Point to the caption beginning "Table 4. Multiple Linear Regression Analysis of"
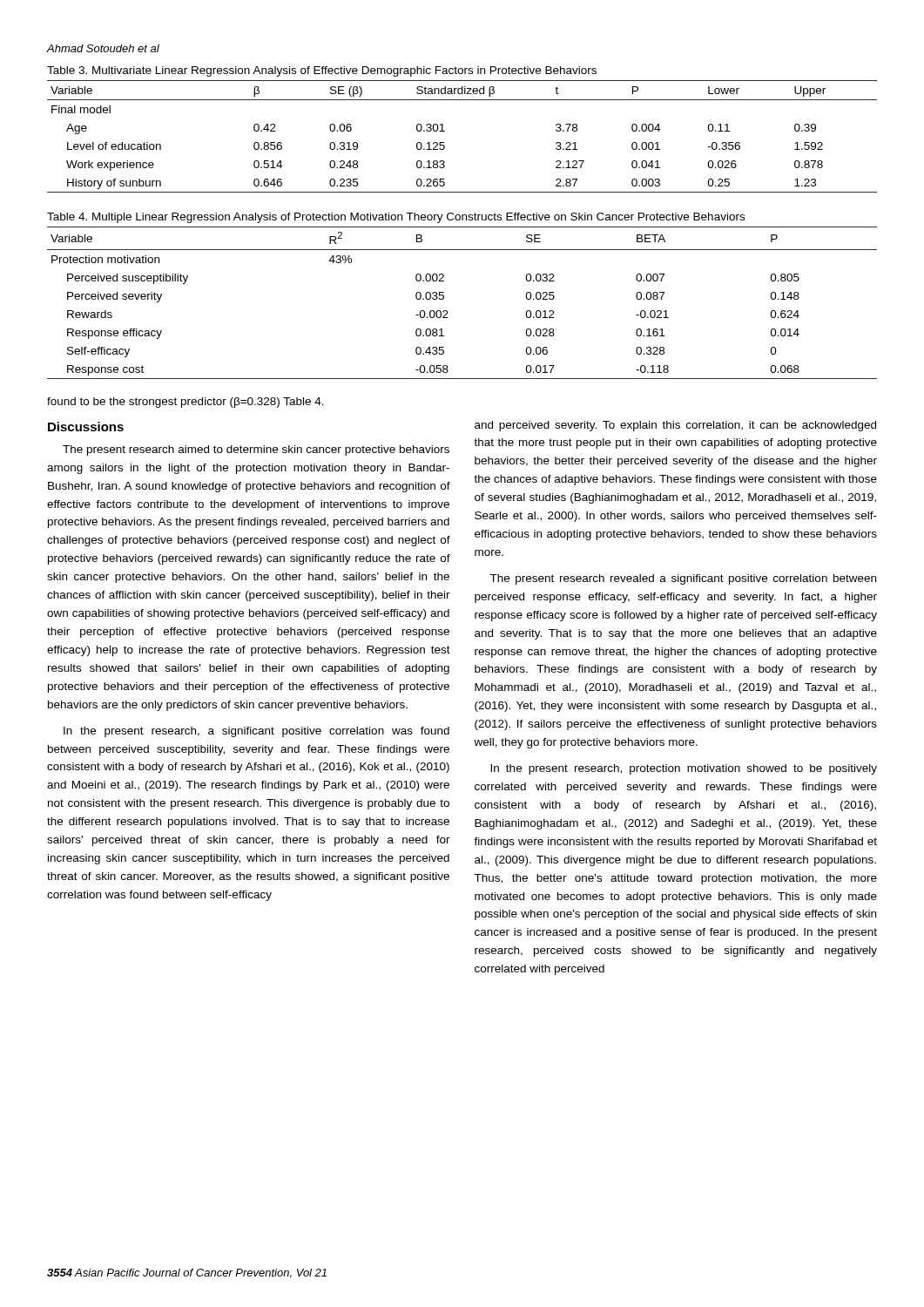 (396, 217)
